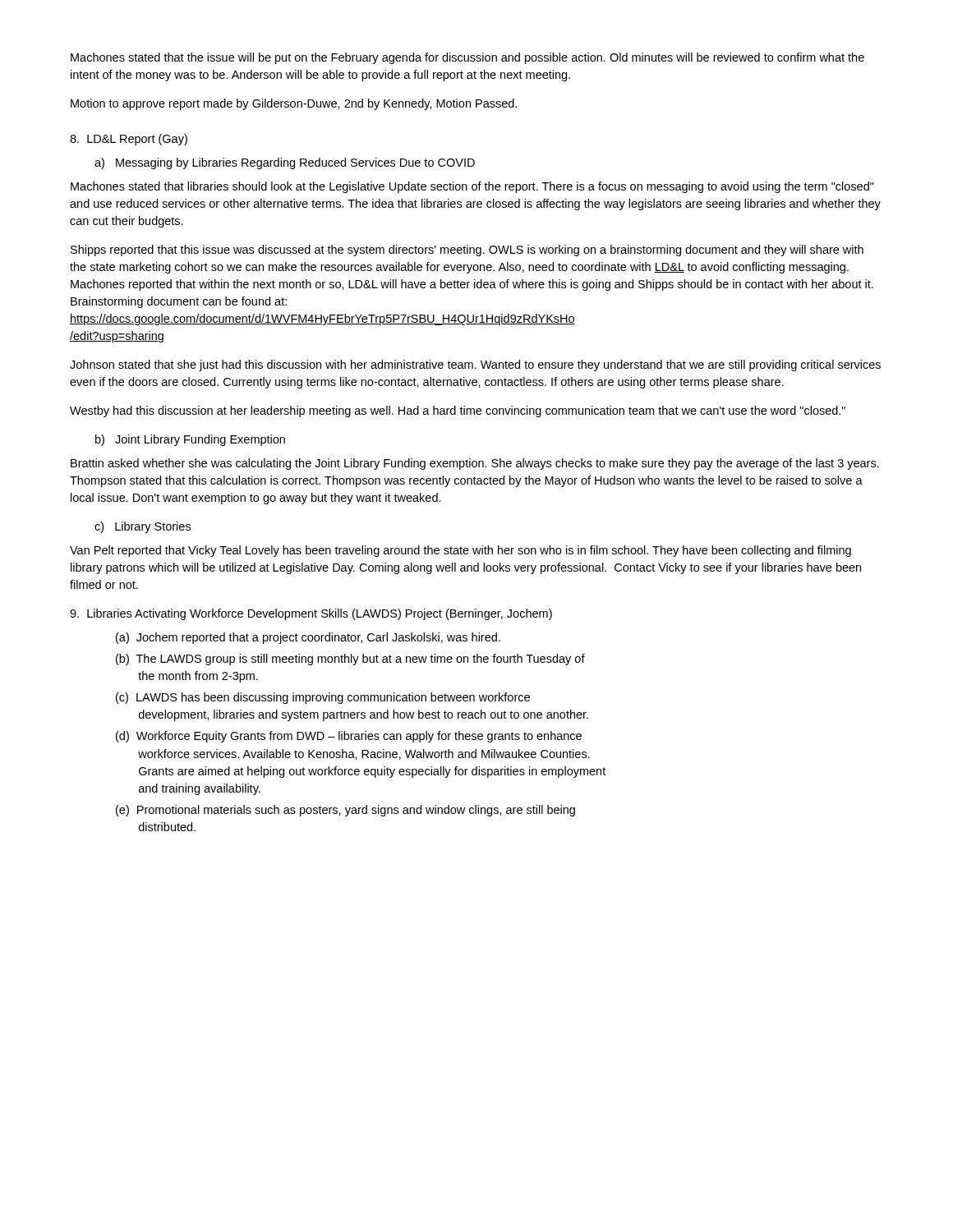The height and width of the screenshot is (1232, 953).
Task: Find the block starting "Motion to approve"
Action: point(476,104)
